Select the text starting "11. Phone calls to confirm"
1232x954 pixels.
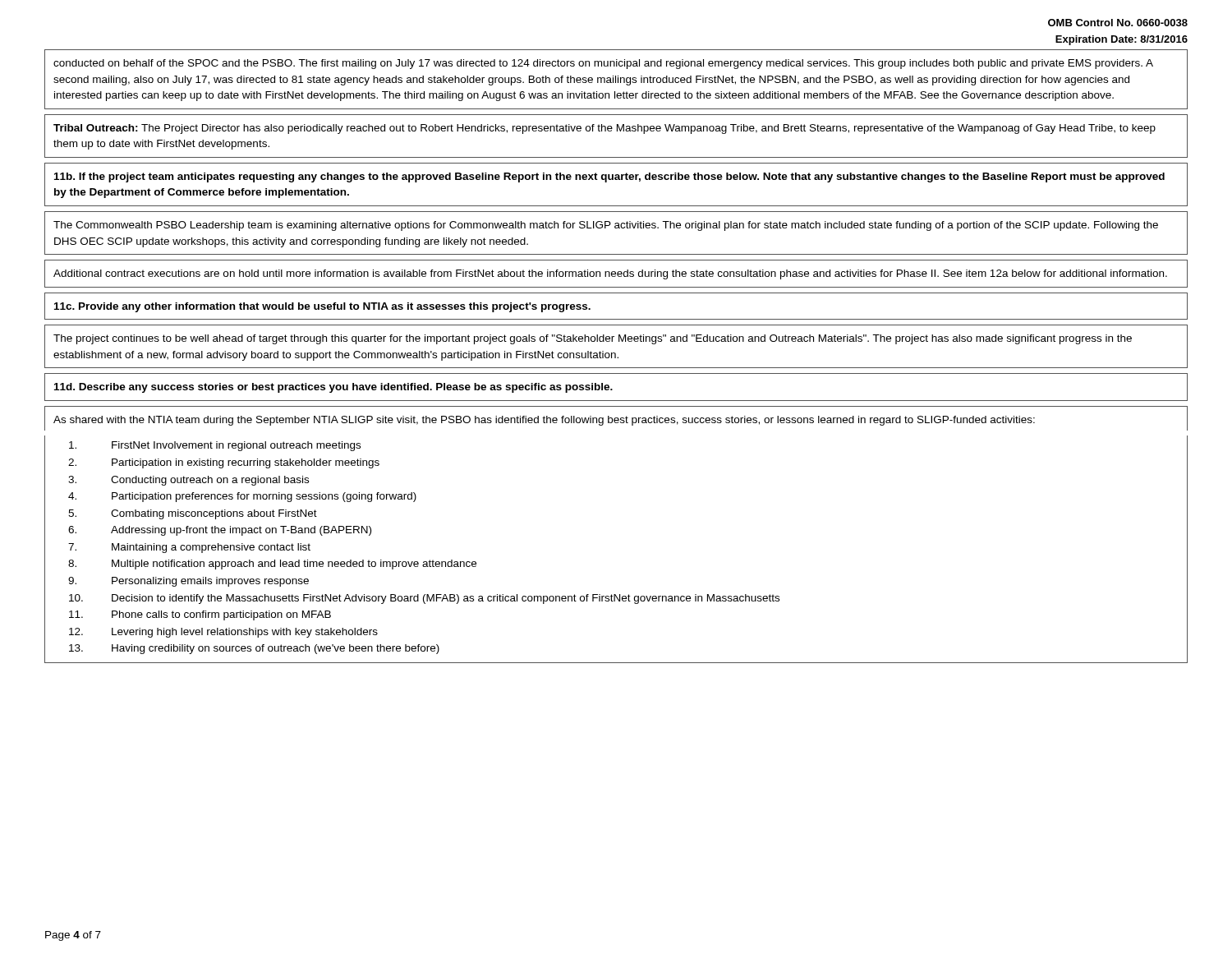[200, 615]
